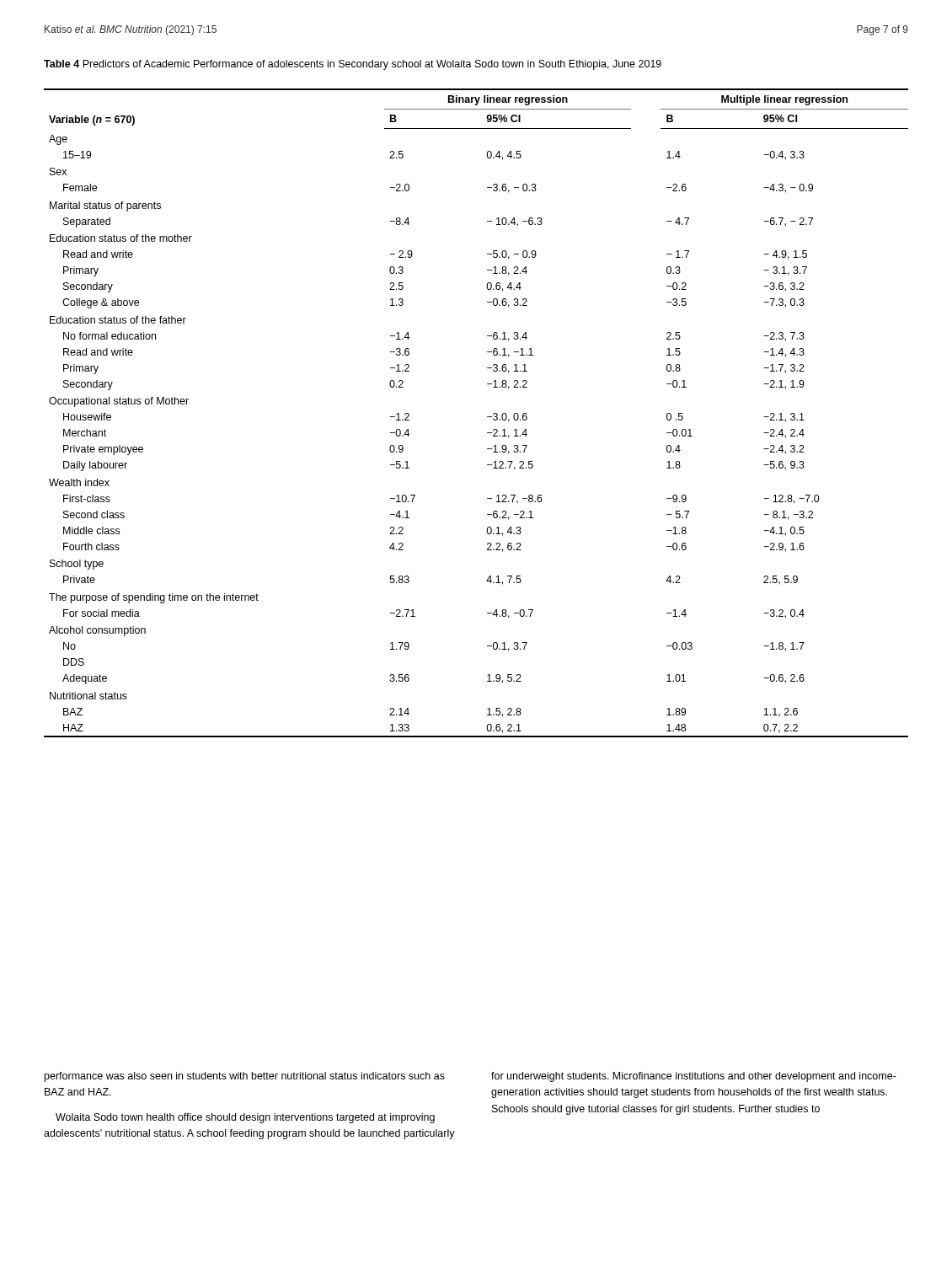Locate the table with the text "−0.6, 3.2"

pos(476,413)
